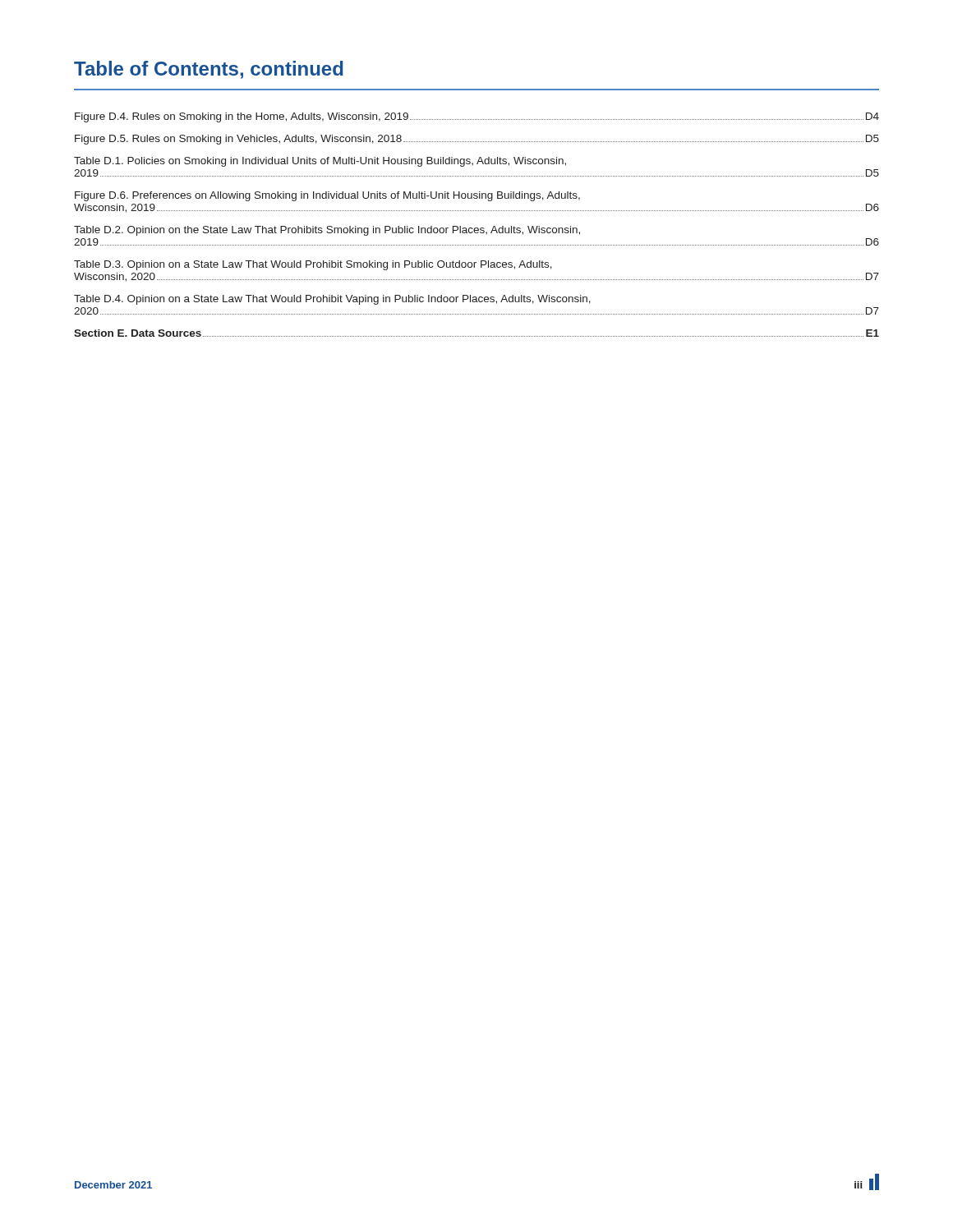Point to the region starting "Table D.4. Opinion on"

tap(476, 305)
